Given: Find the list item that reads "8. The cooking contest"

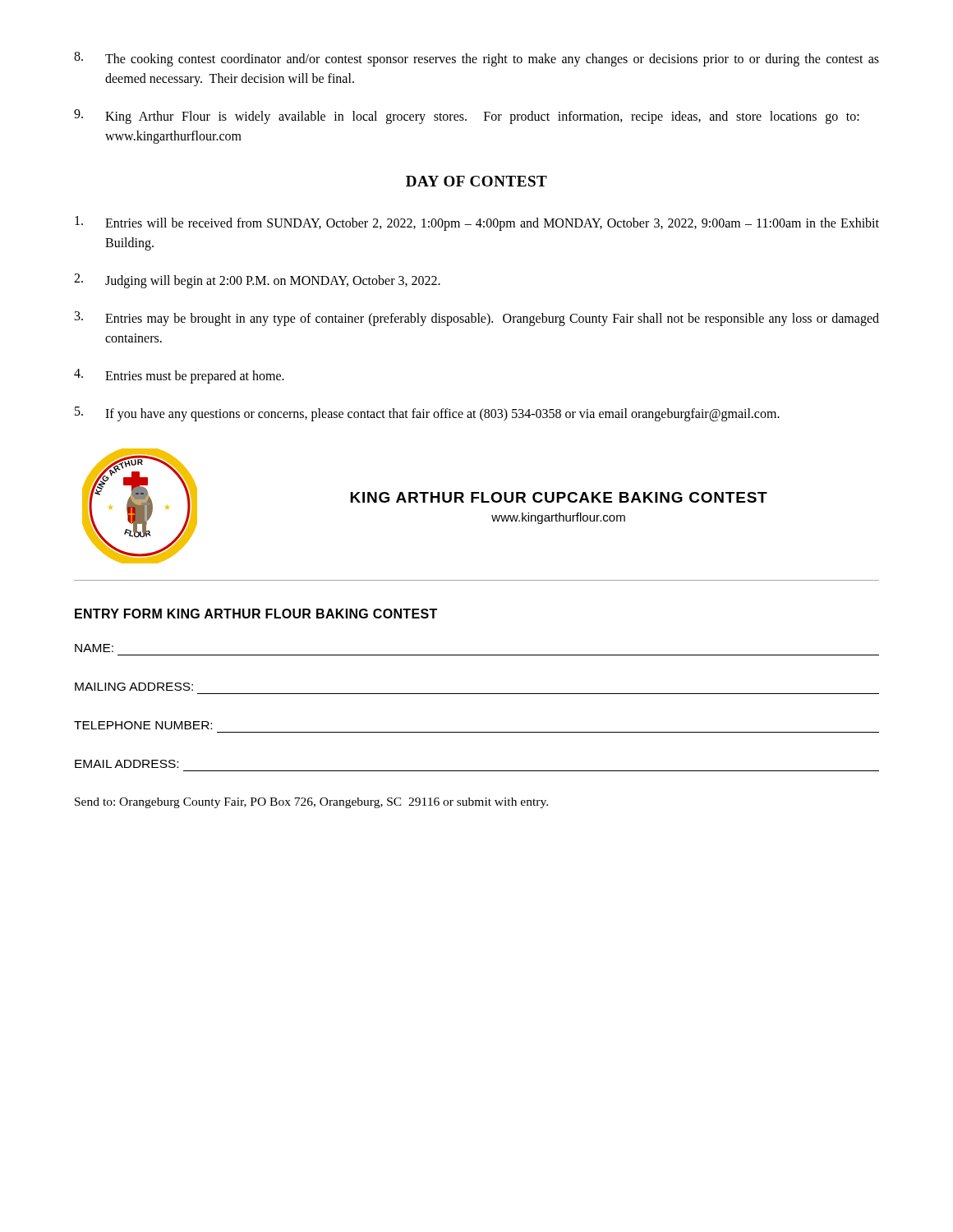Looking at the screenshot, I should (x=476, y=69).
